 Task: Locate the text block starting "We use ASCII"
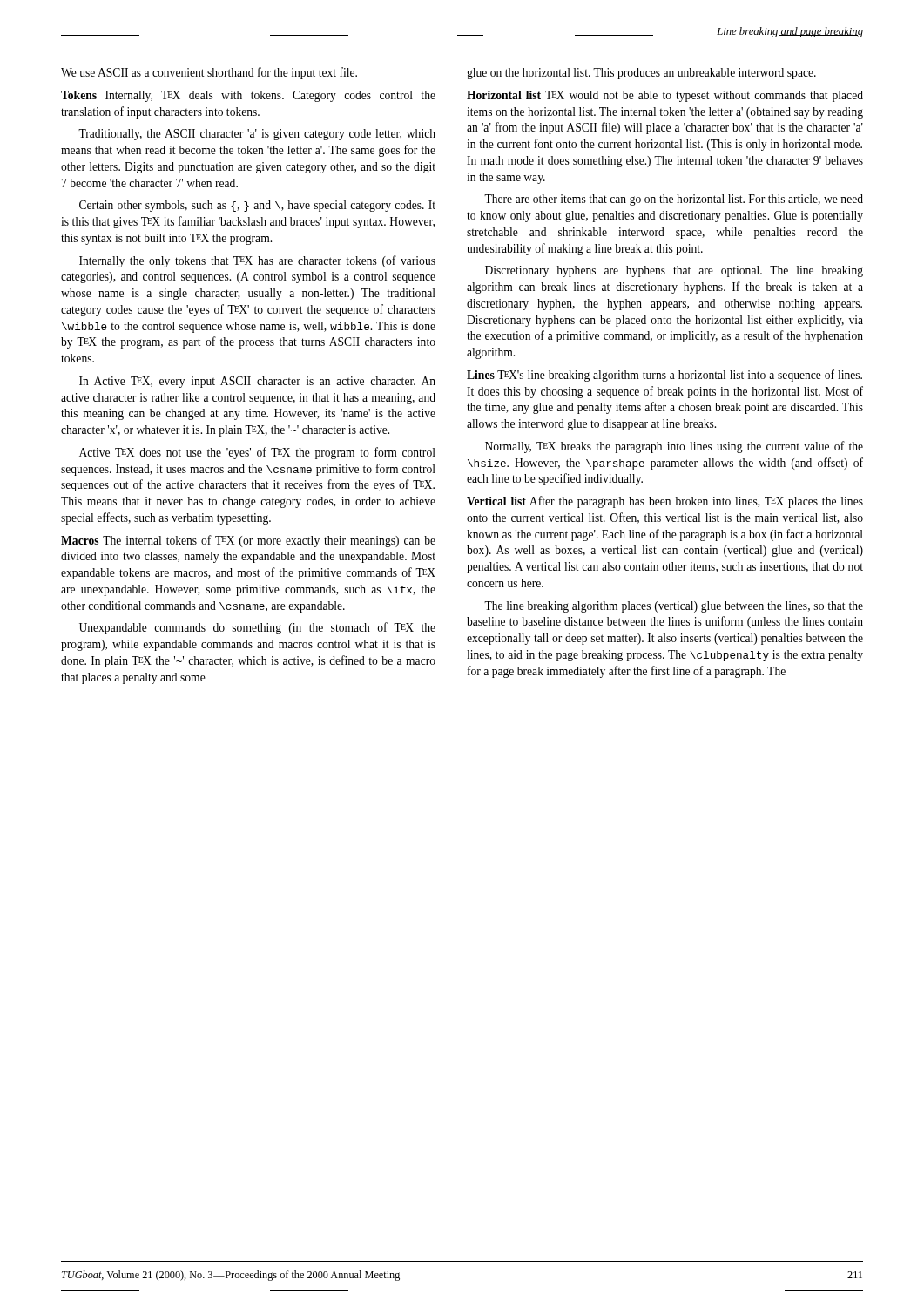click(248, 376)
